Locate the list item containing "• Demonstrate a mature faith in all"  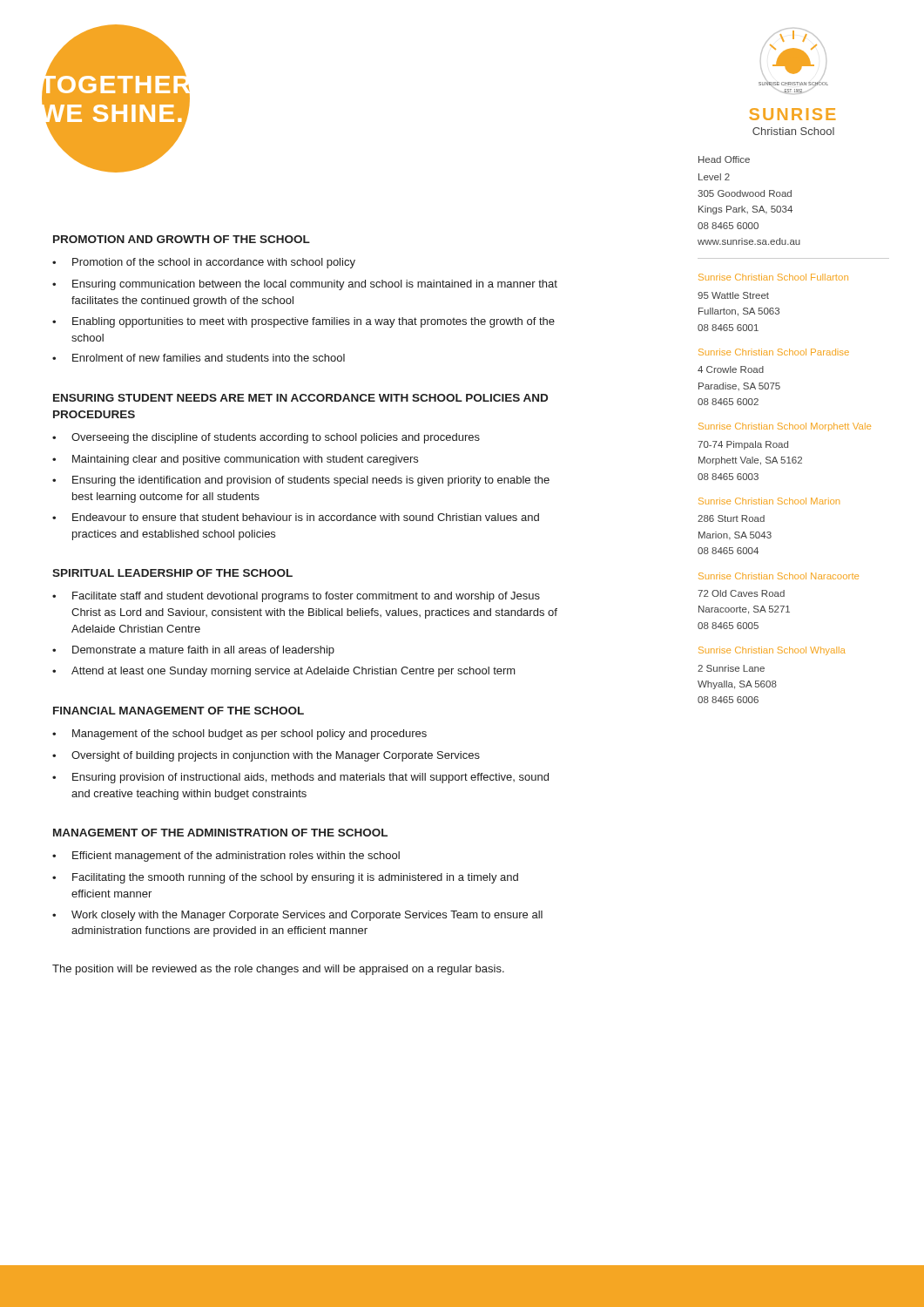click(305, 650)
